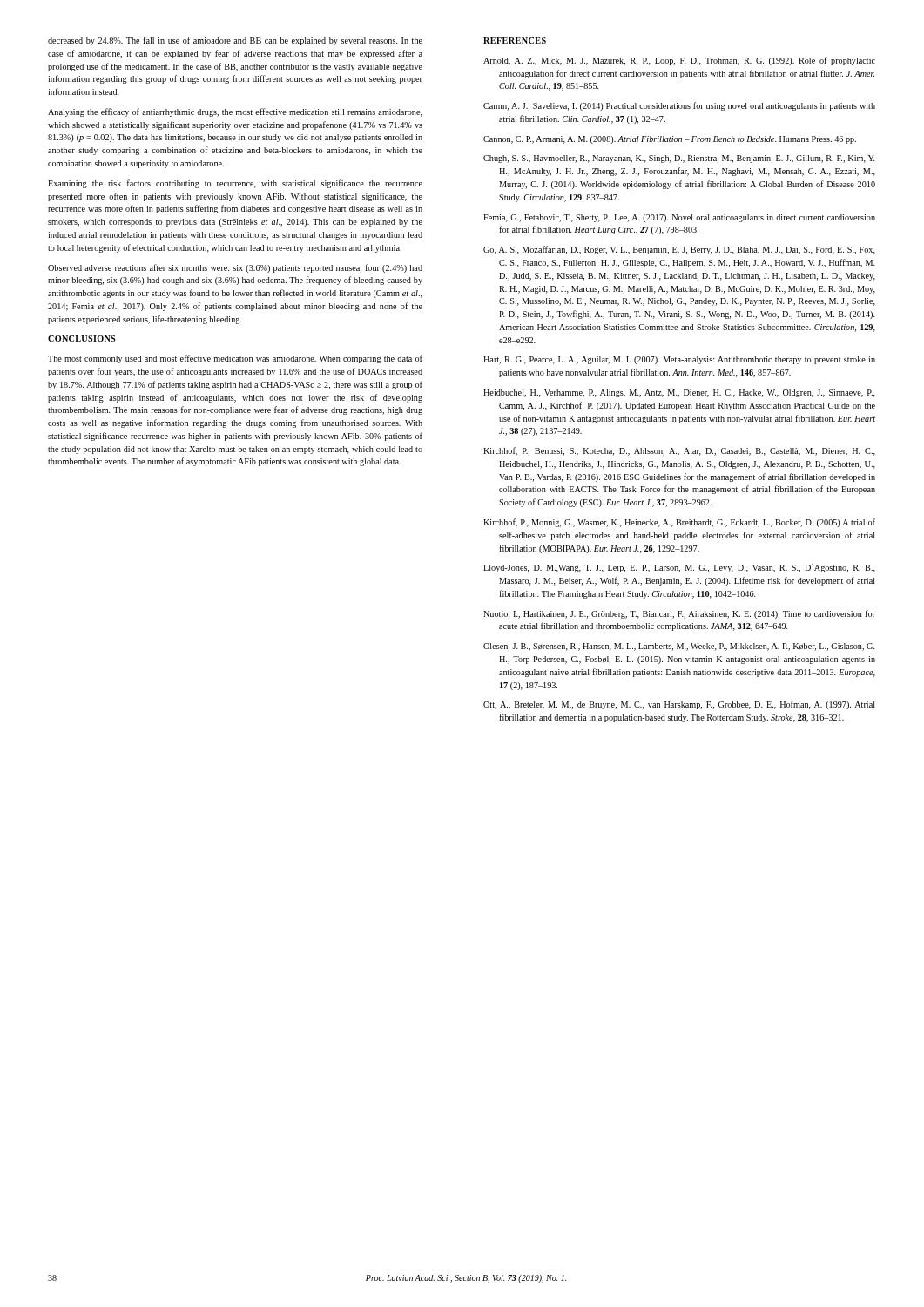The image size is (924, 1307).
Task: Where is the passage that starts "Examining the risk factors contributing to recurrence,"?
Action: pos(235,216)
